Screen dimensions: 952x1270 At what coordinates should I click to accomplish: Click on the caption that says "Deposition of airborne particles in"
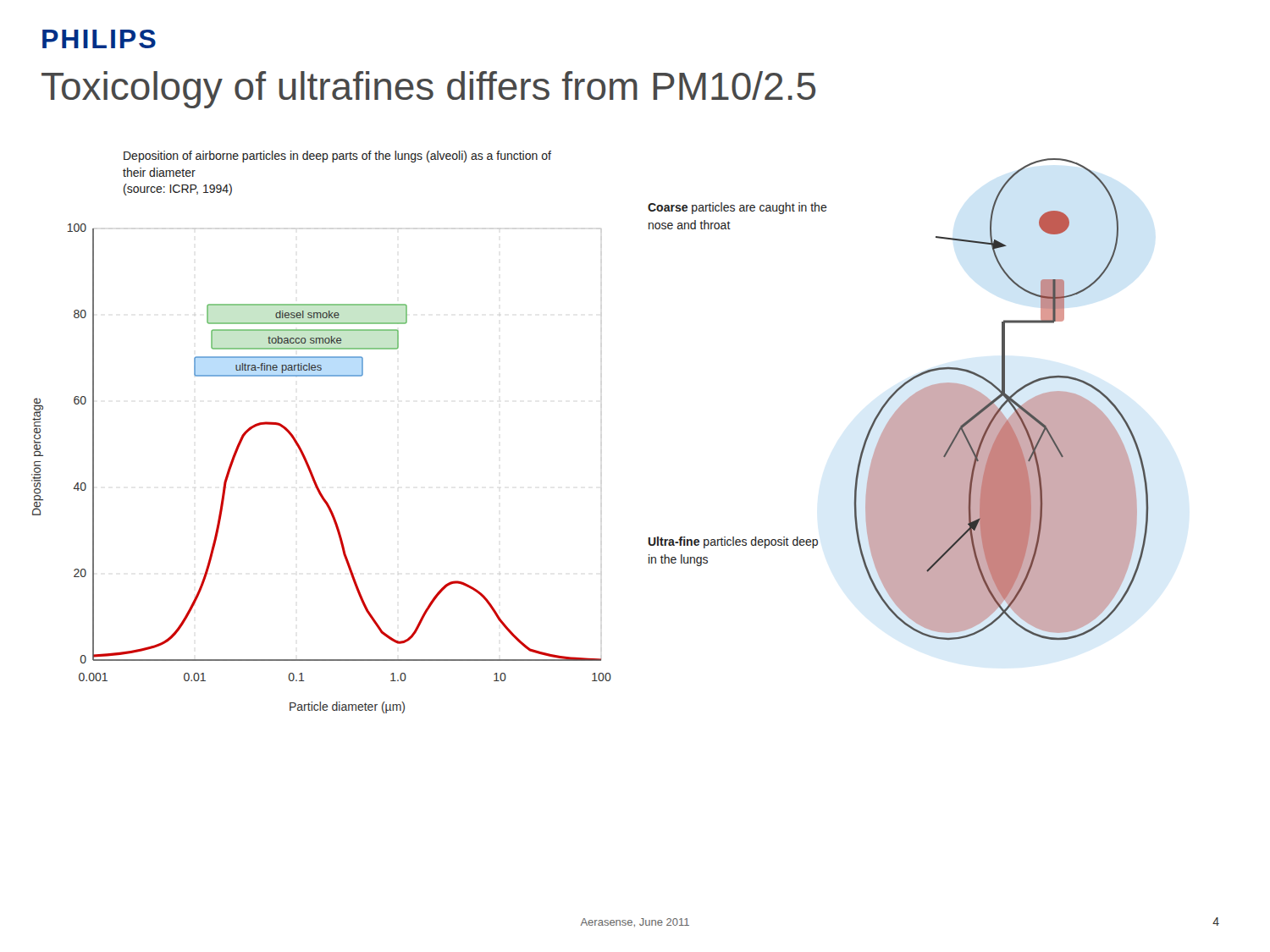(337, 172)
